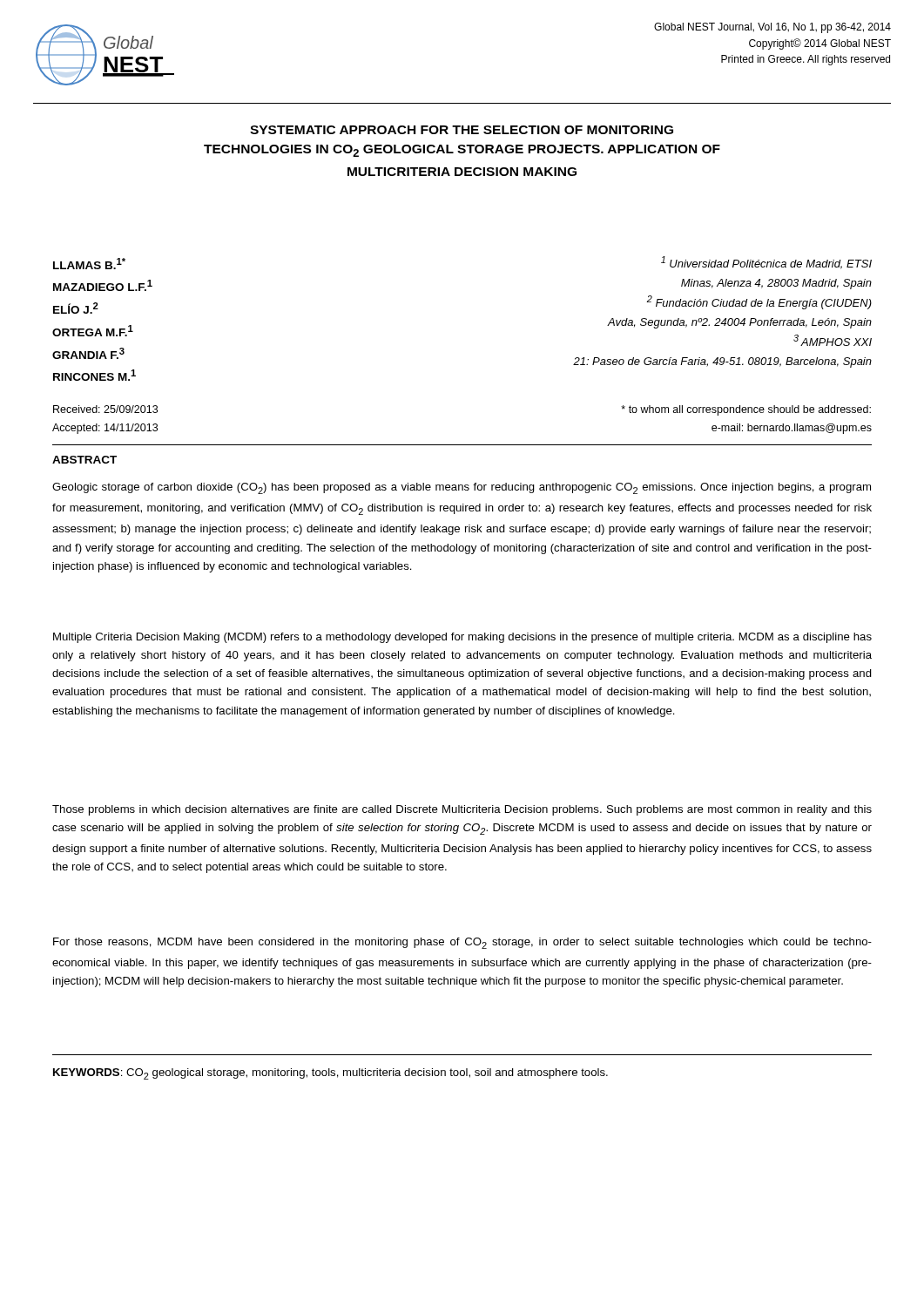Locate the text starting "Geologic storage of carbon dioxide (CO2) has been"
This screenshot has width=924, height=1307.
tap(462, 526)
